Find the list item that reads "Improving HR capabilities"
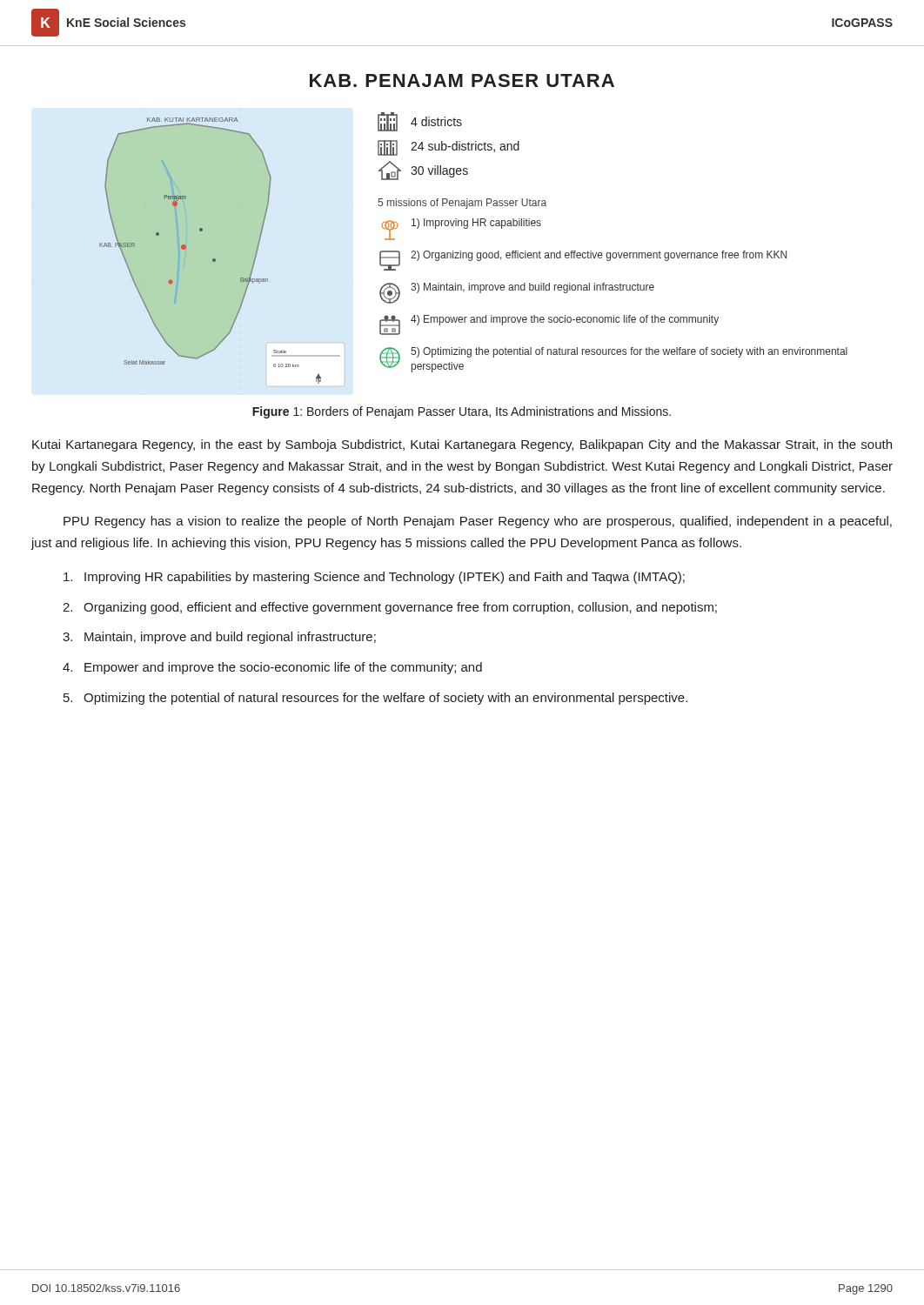 478,577
